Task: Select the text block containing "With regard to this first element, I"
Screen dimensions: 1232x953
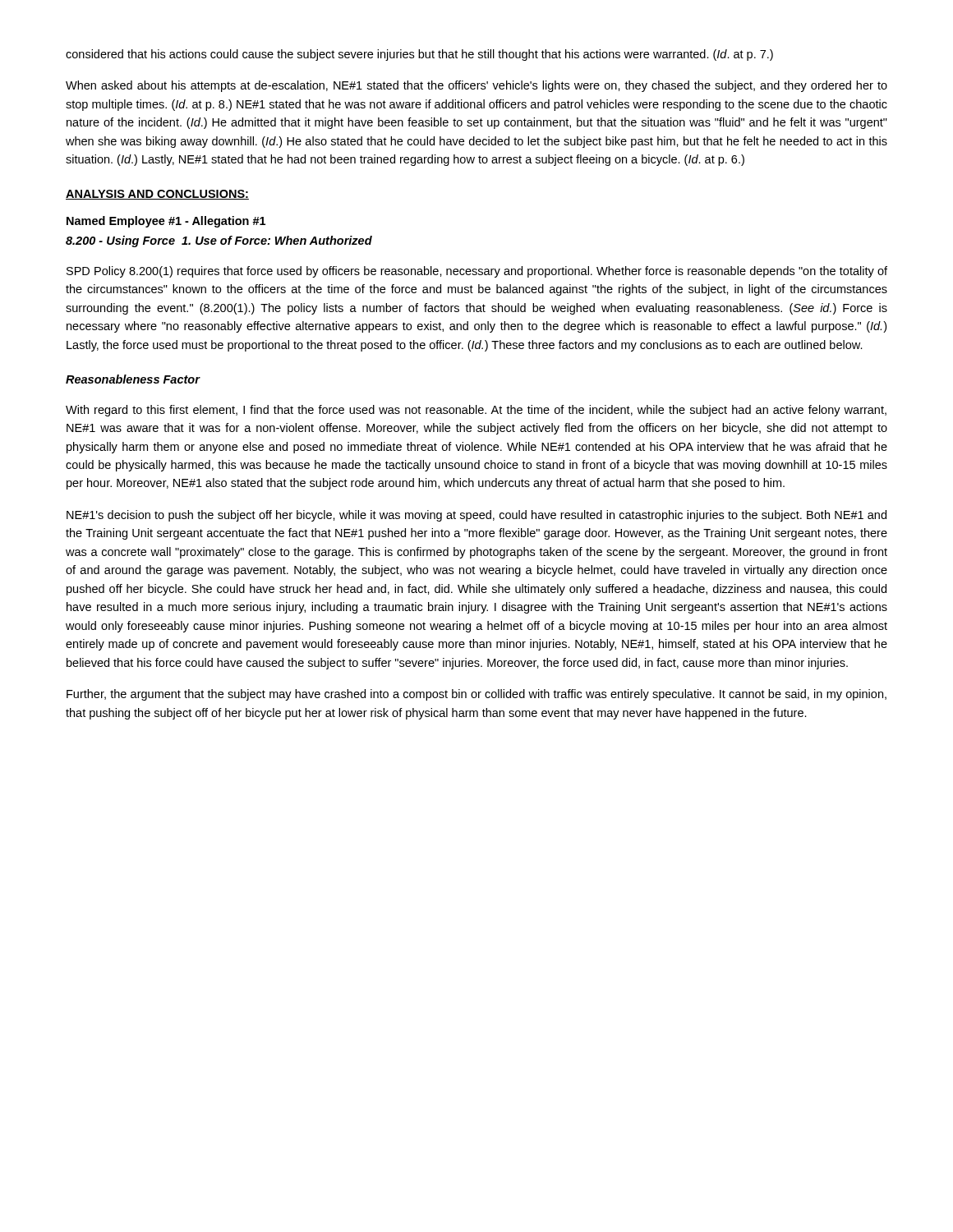Action: coord(476,446)
